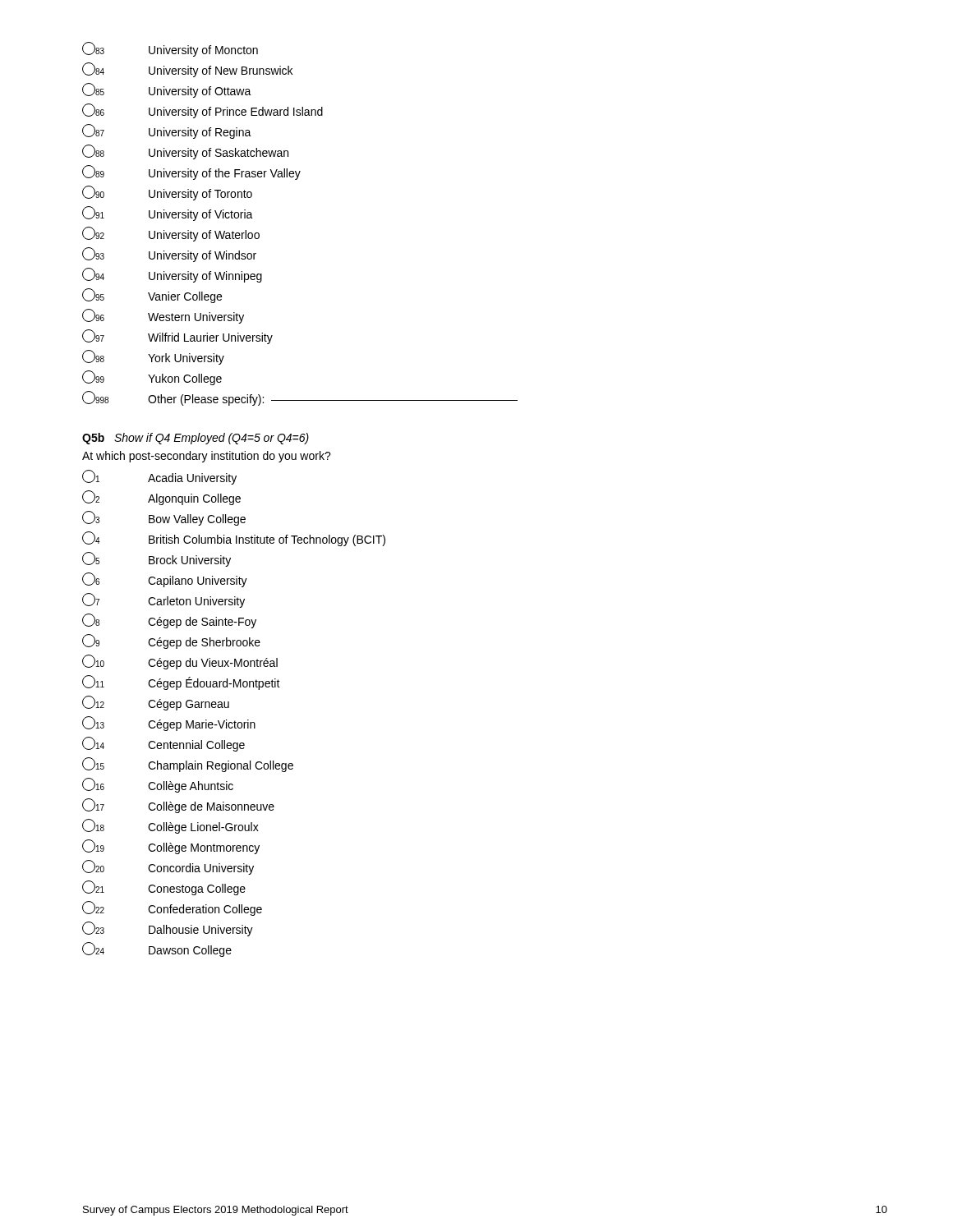953x1232 pixels.
Task: Click where it says "92 University of Waterloo"
Action: 171,234
